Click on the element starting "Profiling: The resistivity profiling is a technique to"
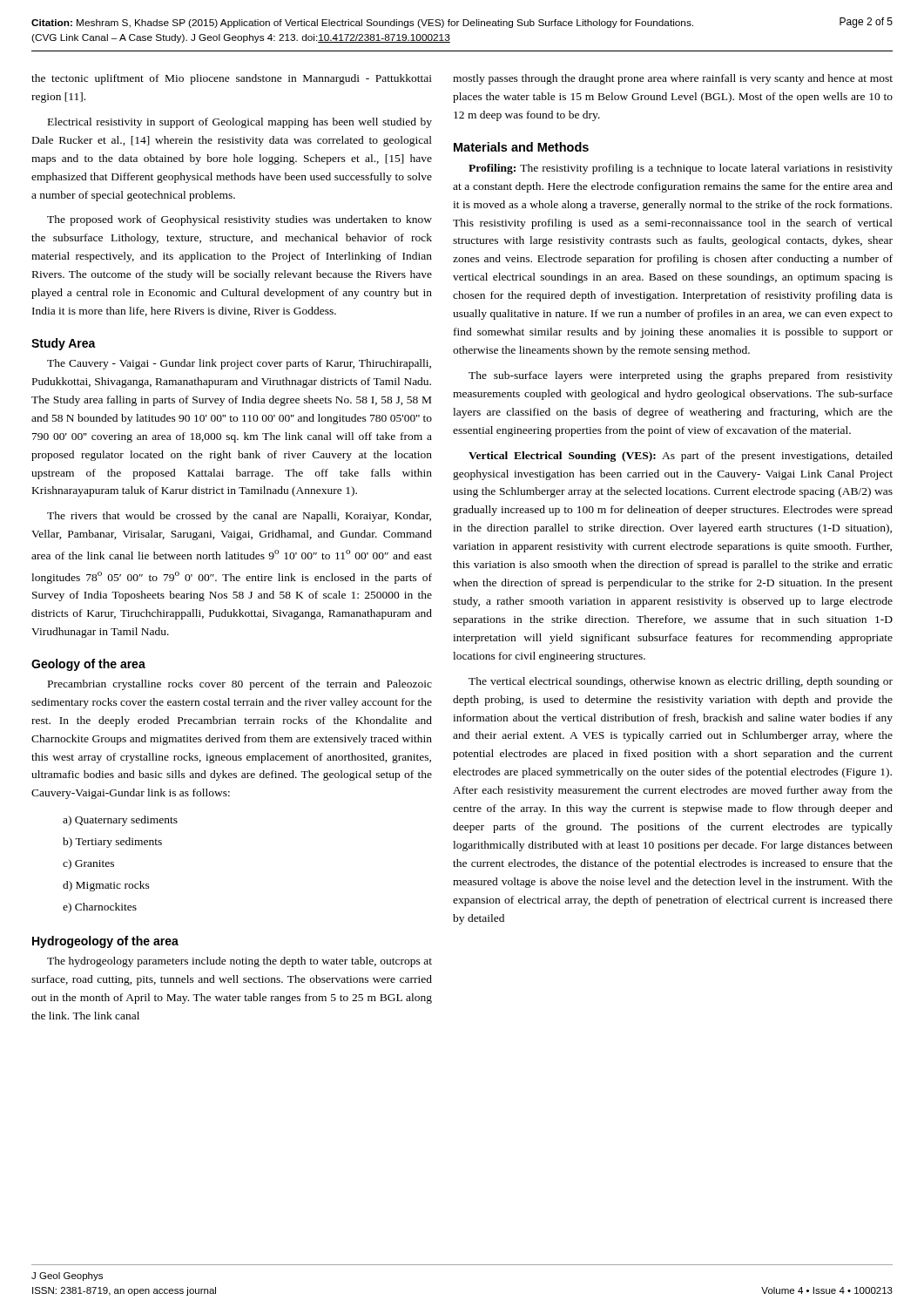 coord(673,259)
